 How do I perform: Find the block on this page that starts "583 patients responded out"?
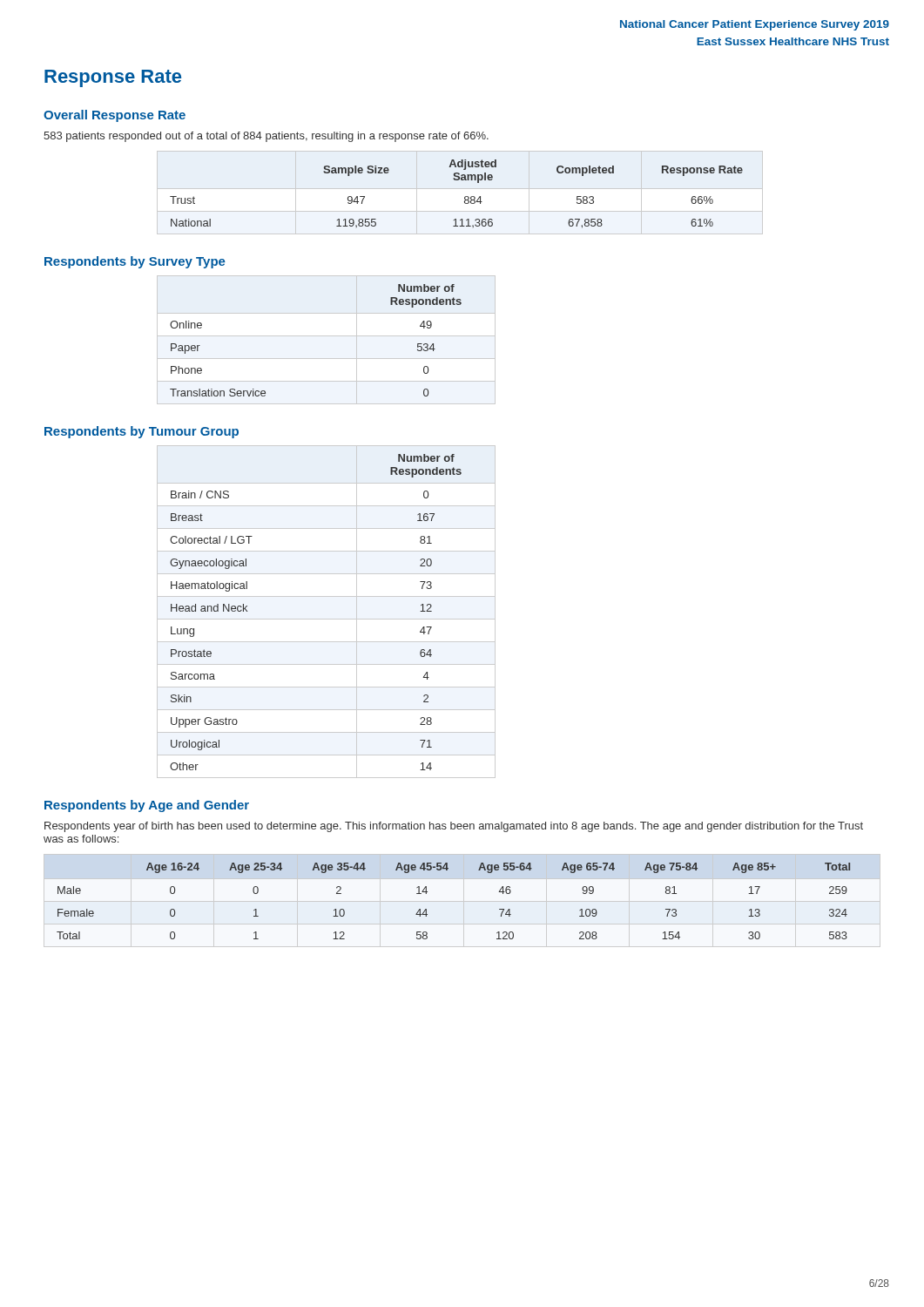click(x=266, y=135)
